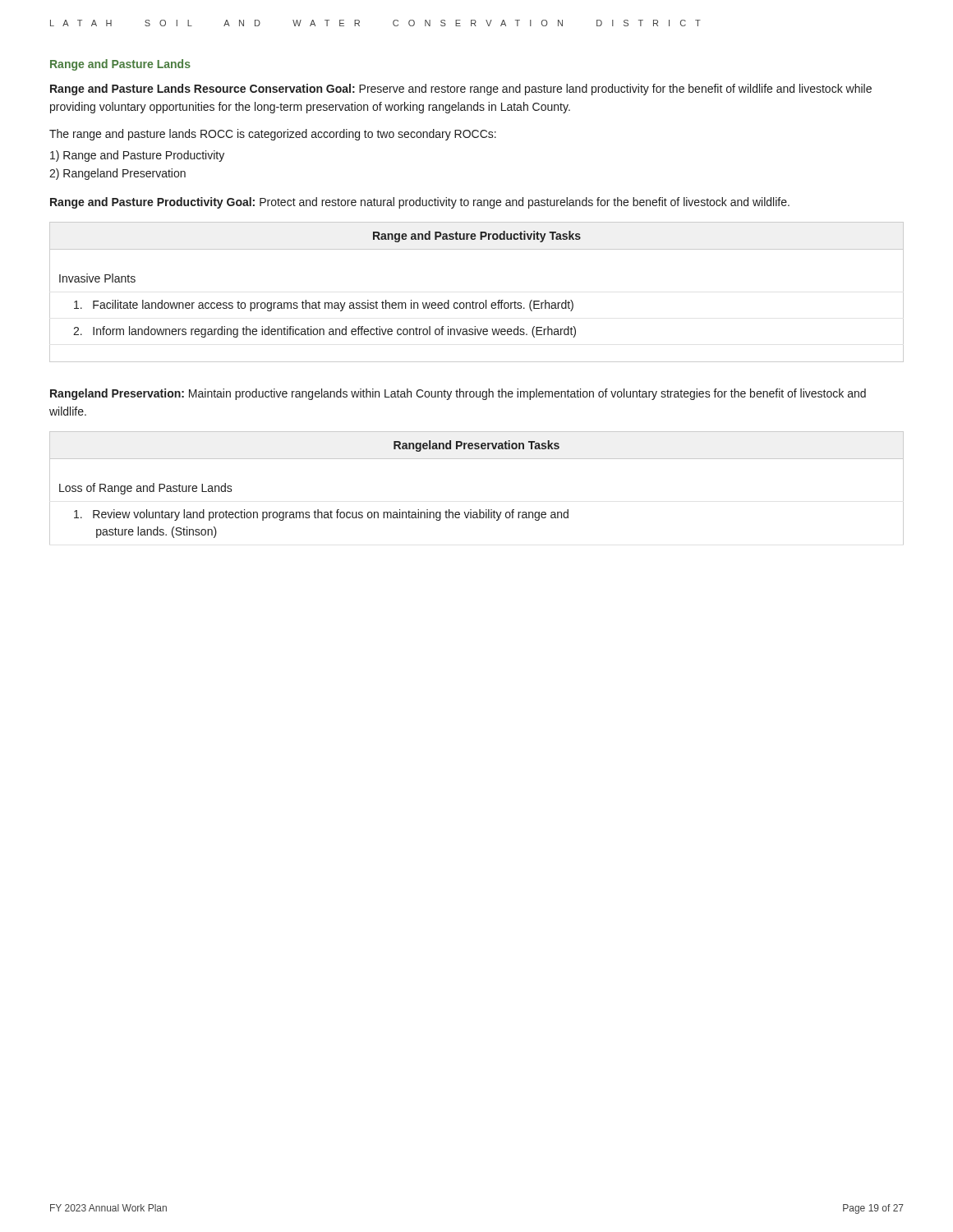Select the section header that says "Range and Pasture"
The image size is (953, 1232).
pyautogui.click(x=120, y=64)
